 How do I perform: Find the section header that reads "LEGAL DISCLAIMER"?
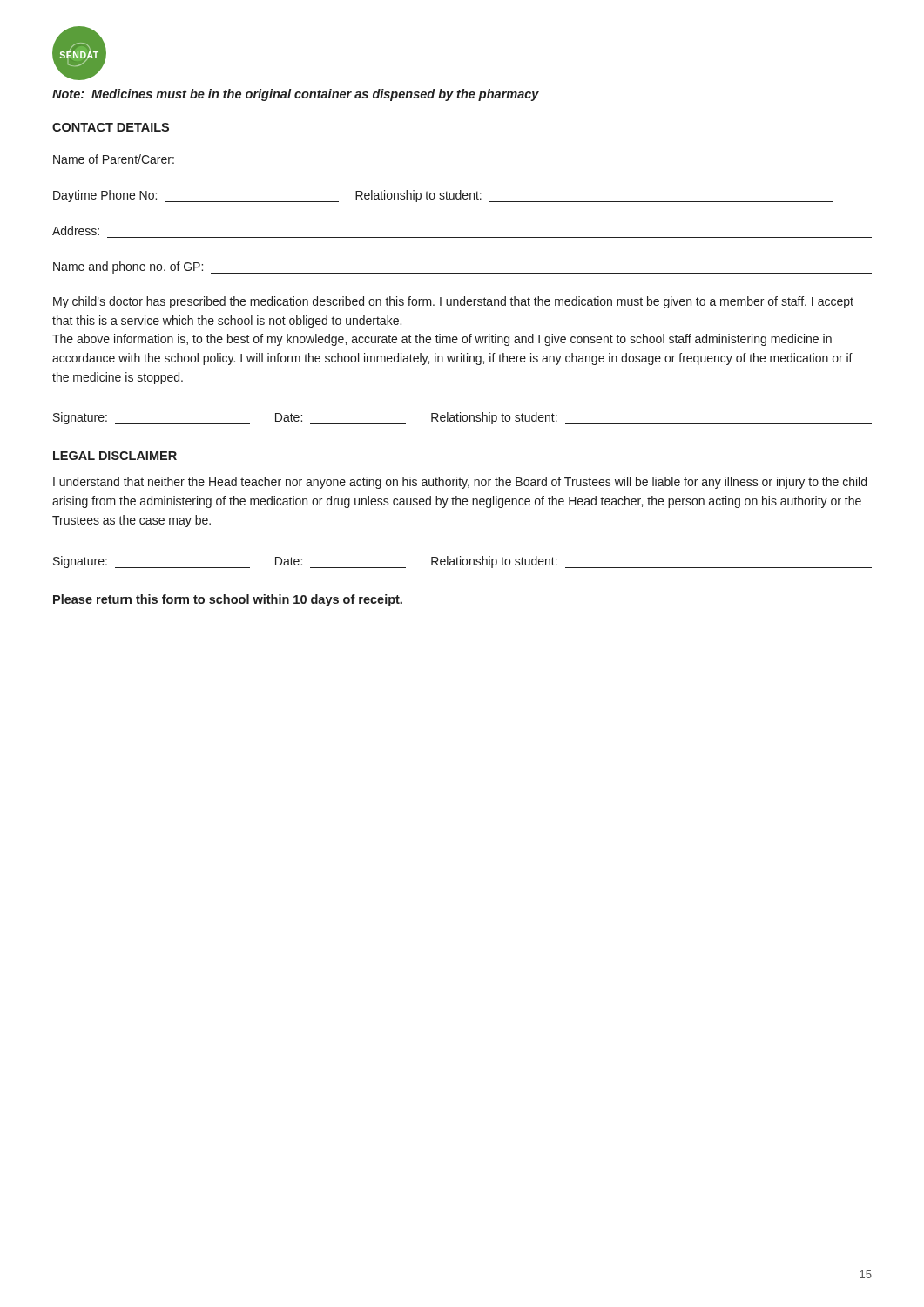point(115,456)
